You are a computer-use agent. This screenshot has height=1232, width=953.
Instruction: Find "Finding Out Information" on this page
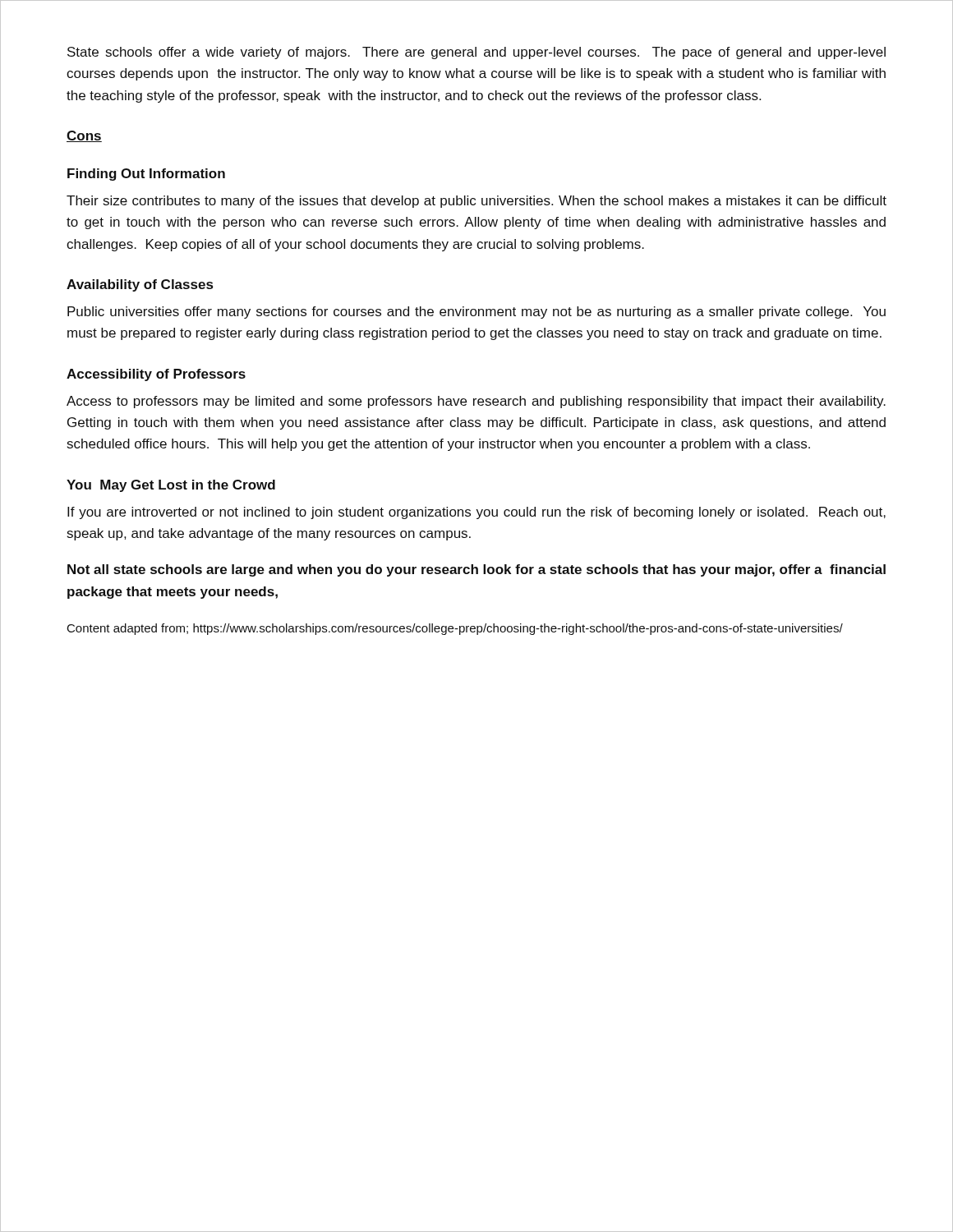[x=146, y=174]
